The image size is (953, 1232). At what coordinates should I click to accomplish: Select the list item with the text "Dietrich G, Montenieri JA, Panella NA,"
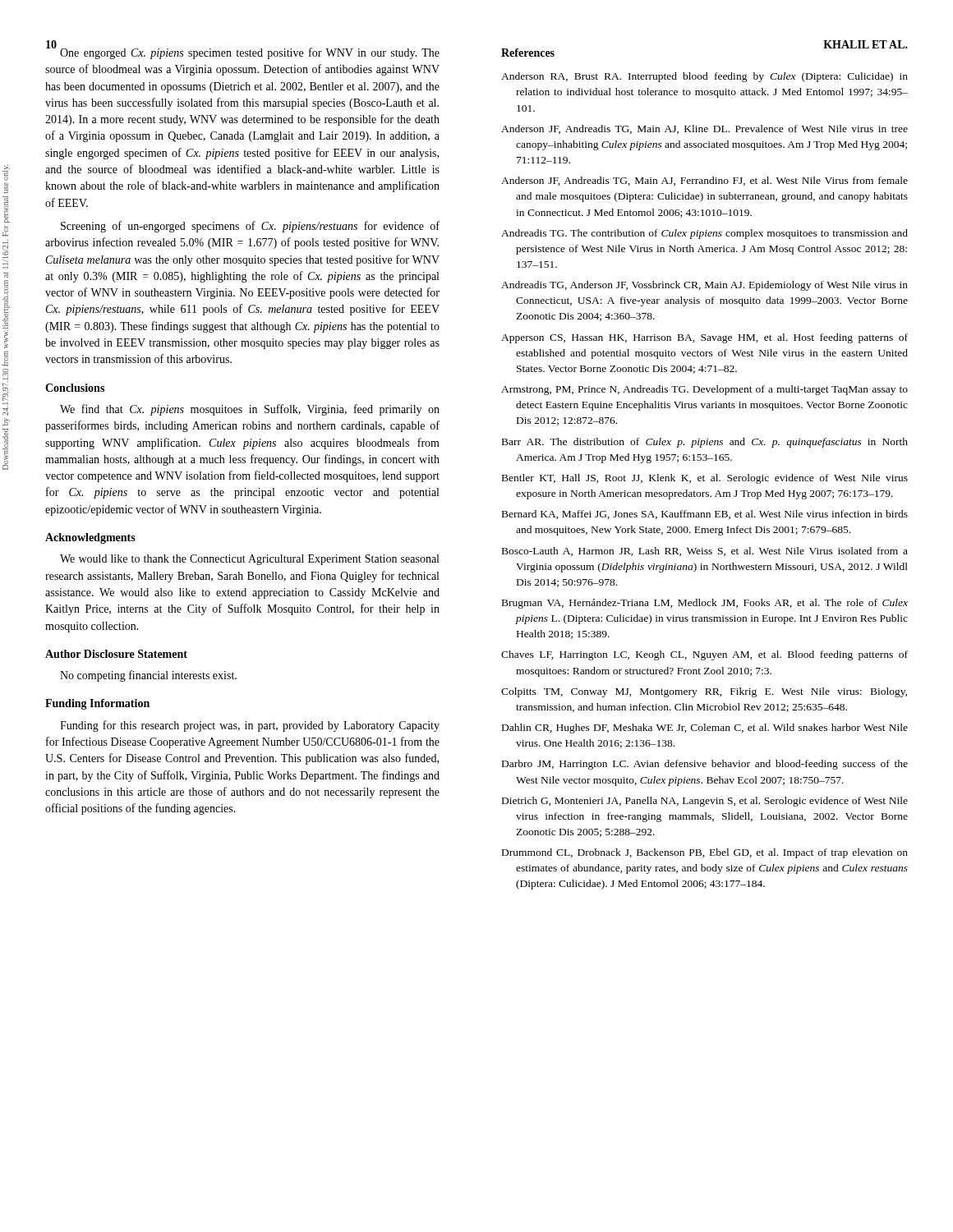705,816
